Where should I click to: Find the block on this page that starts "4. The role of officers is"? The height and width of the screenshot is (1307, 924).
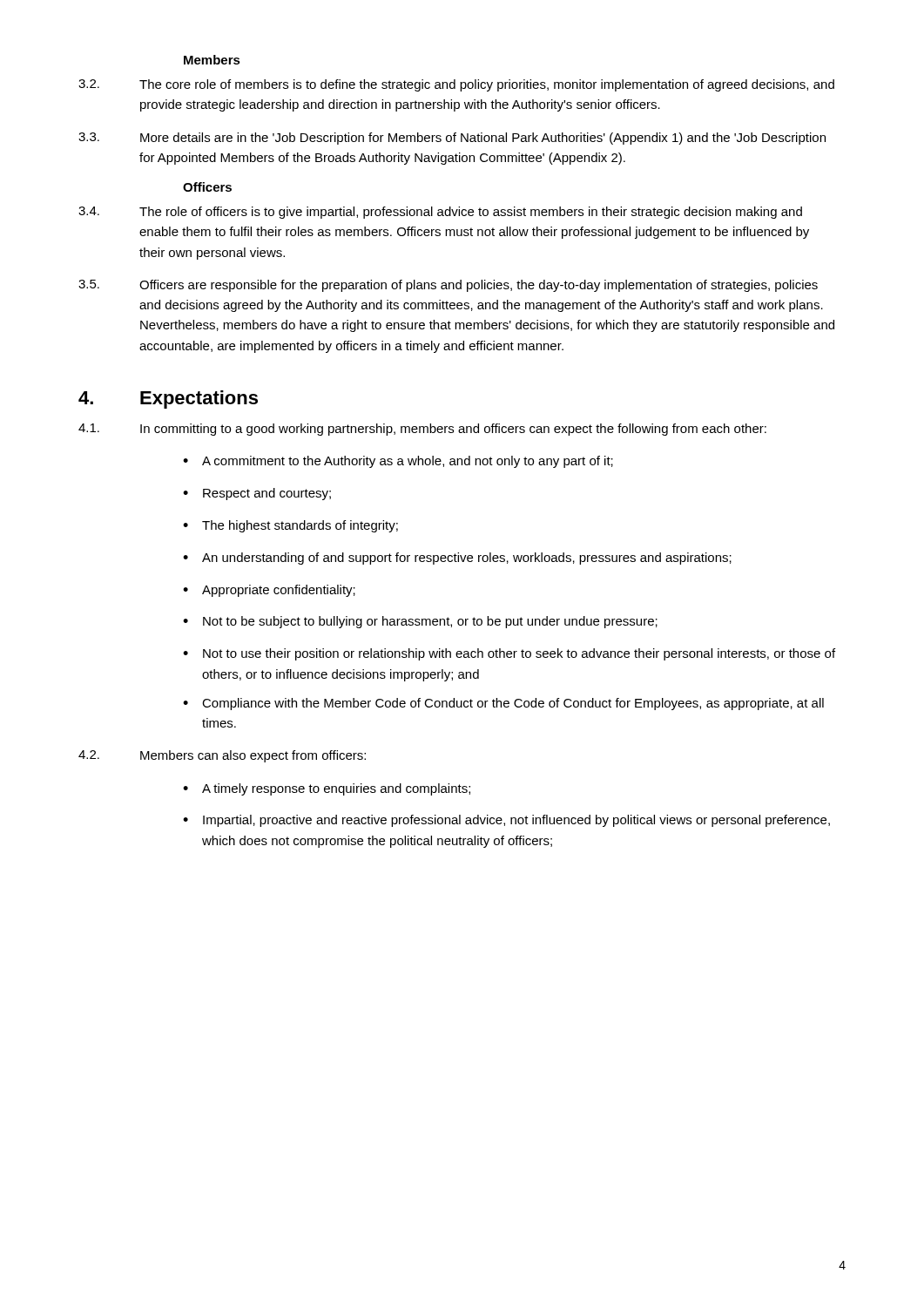458,232
